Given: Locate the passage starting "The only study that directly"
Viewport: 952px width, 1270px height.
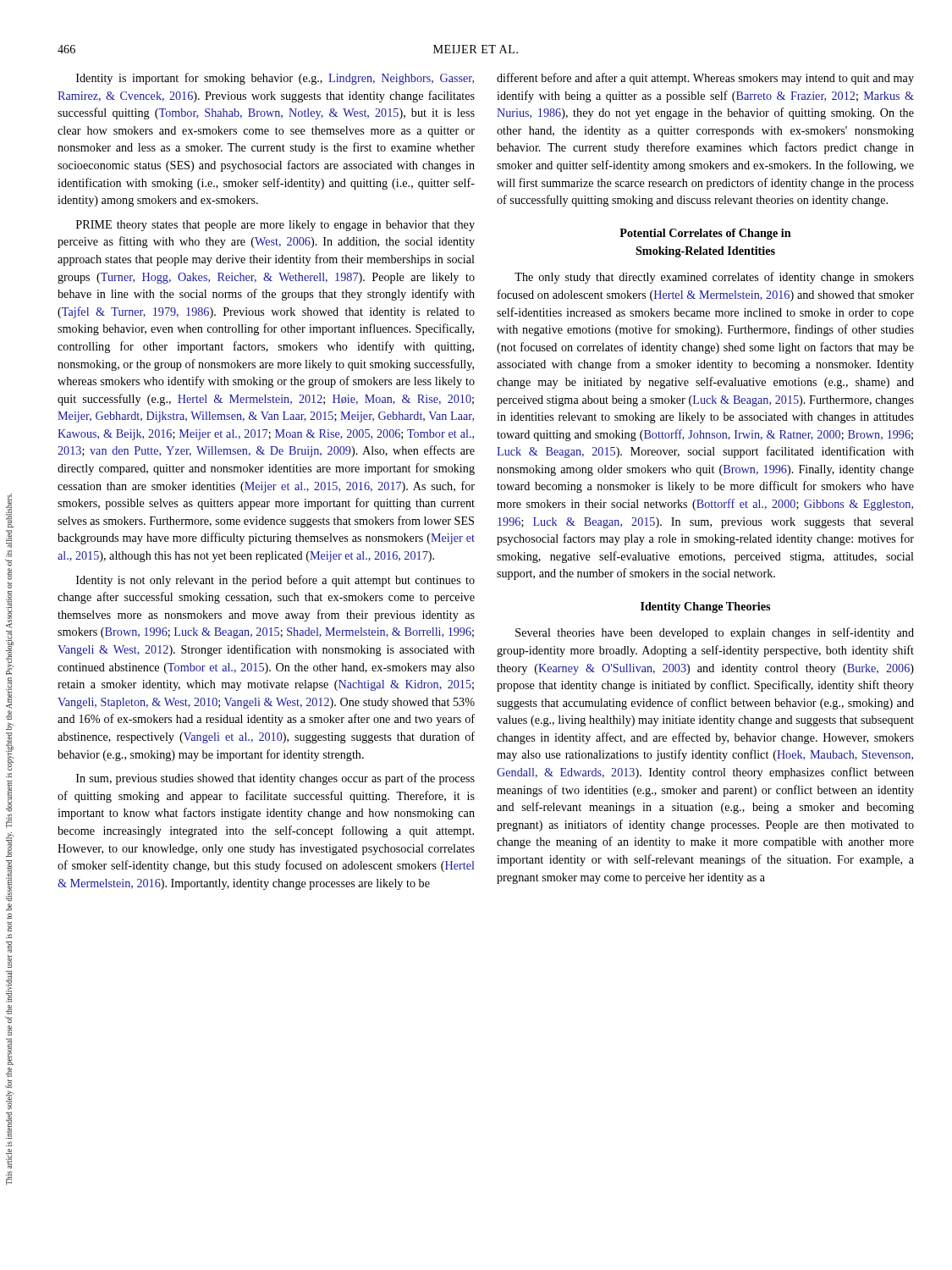Looking at the screenshot, I should [705, 426].
